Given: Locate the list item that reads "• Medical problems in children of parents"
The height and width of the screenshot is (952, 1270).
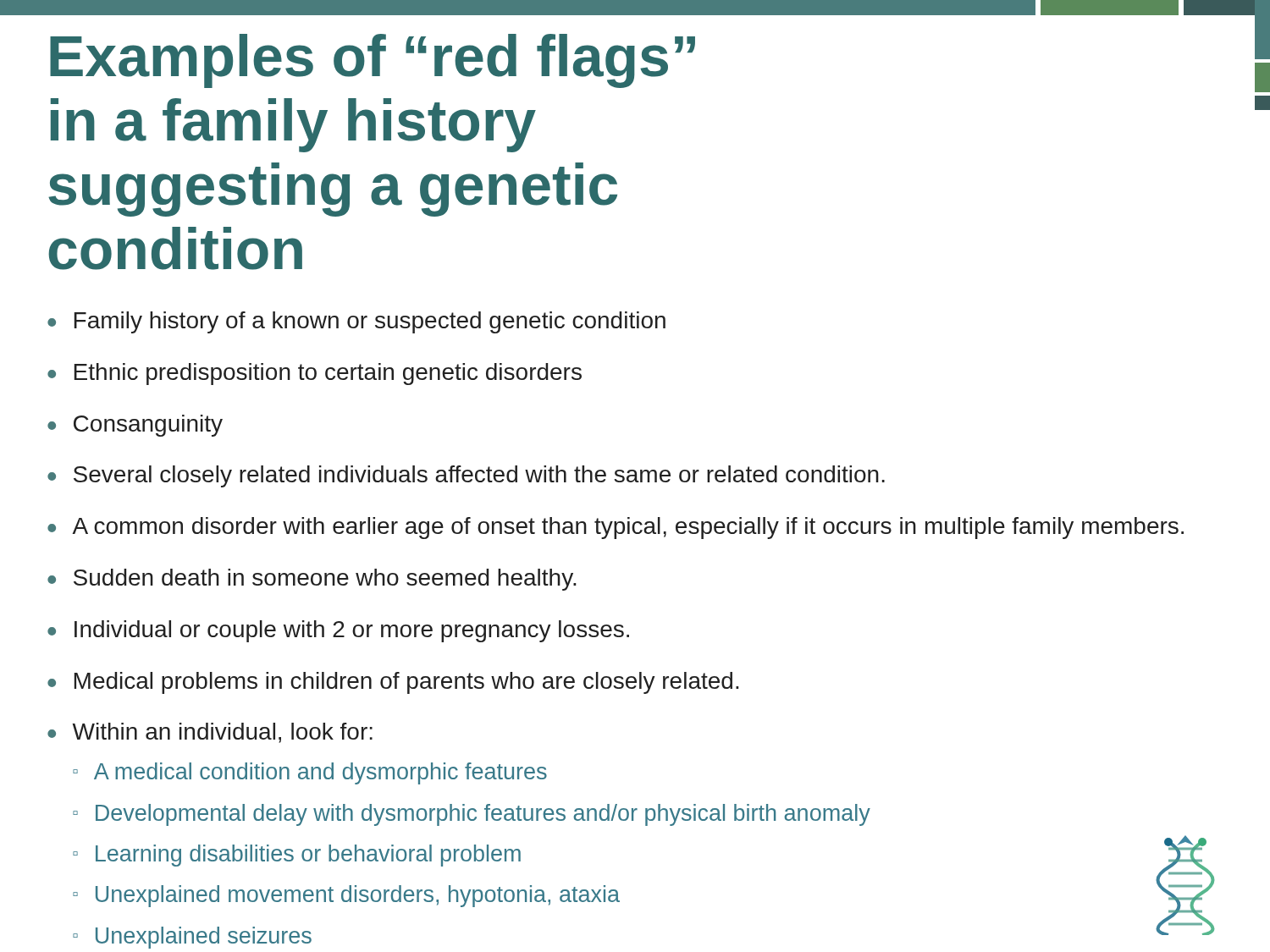Looking at the screenshot, I should [631, 684].
